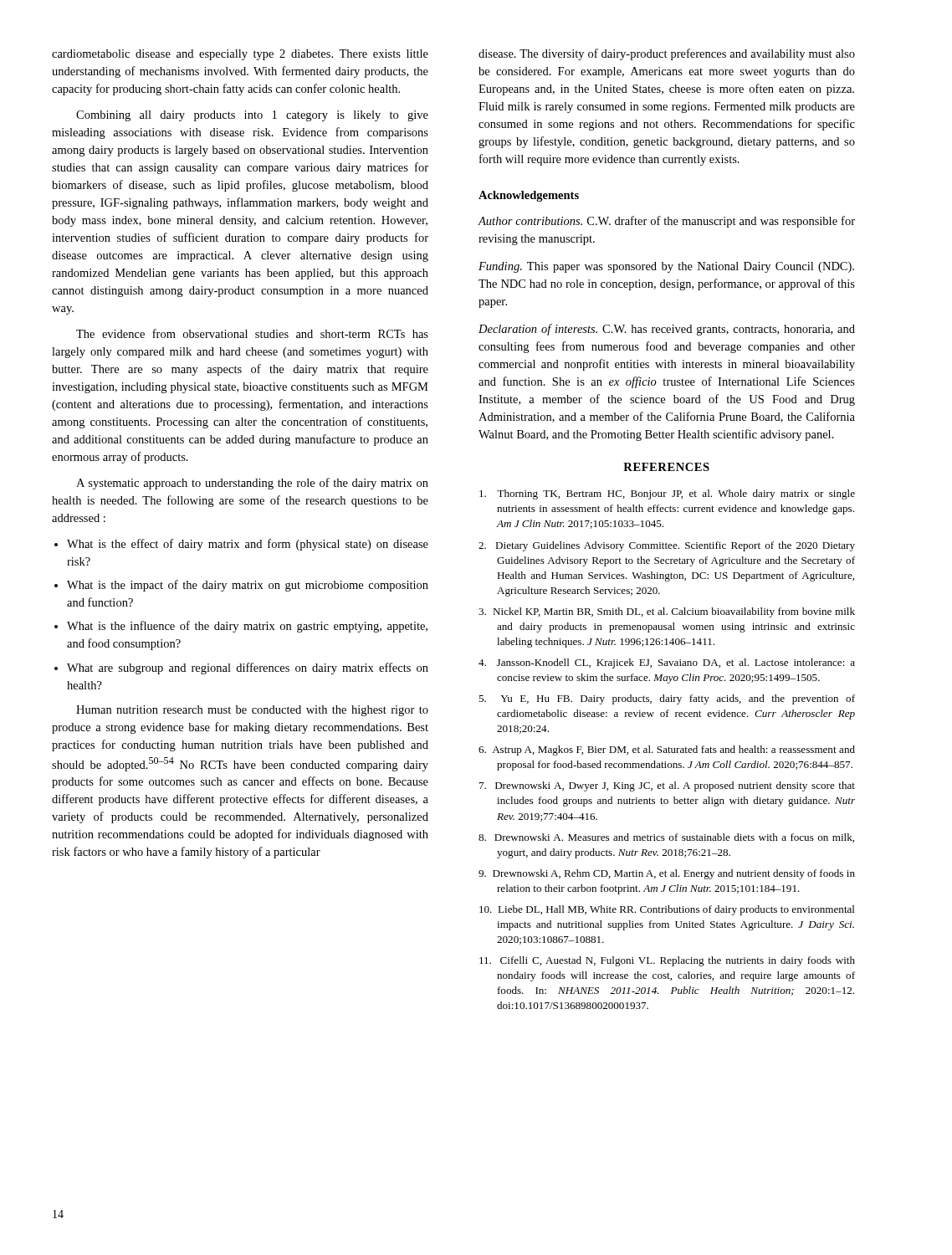Point to the text starting "The evidence from observational studies"

coord(240,396)
